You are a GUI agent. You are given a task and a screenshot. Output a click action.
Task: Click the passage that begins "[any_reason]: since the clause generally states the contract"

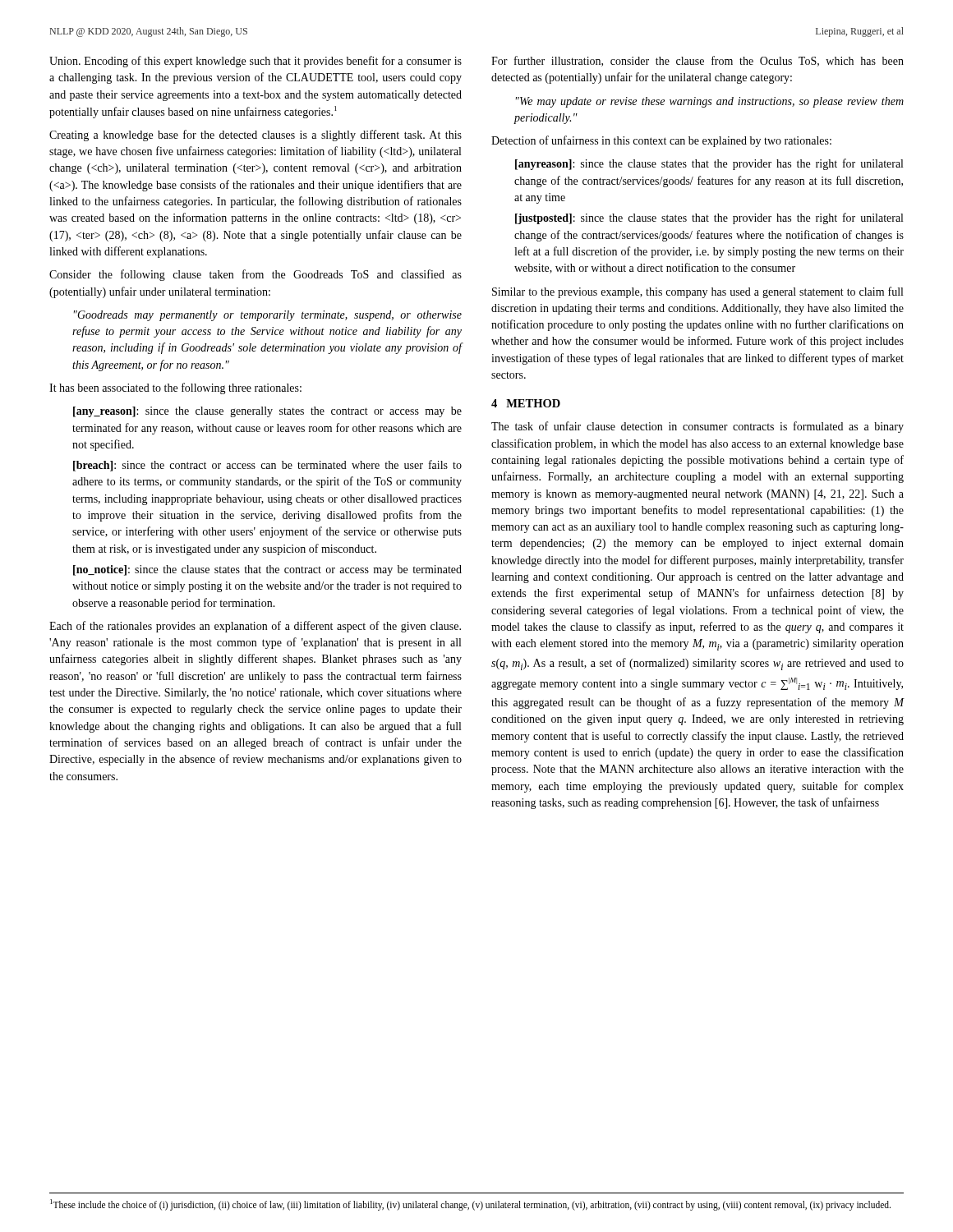point(267,508)
